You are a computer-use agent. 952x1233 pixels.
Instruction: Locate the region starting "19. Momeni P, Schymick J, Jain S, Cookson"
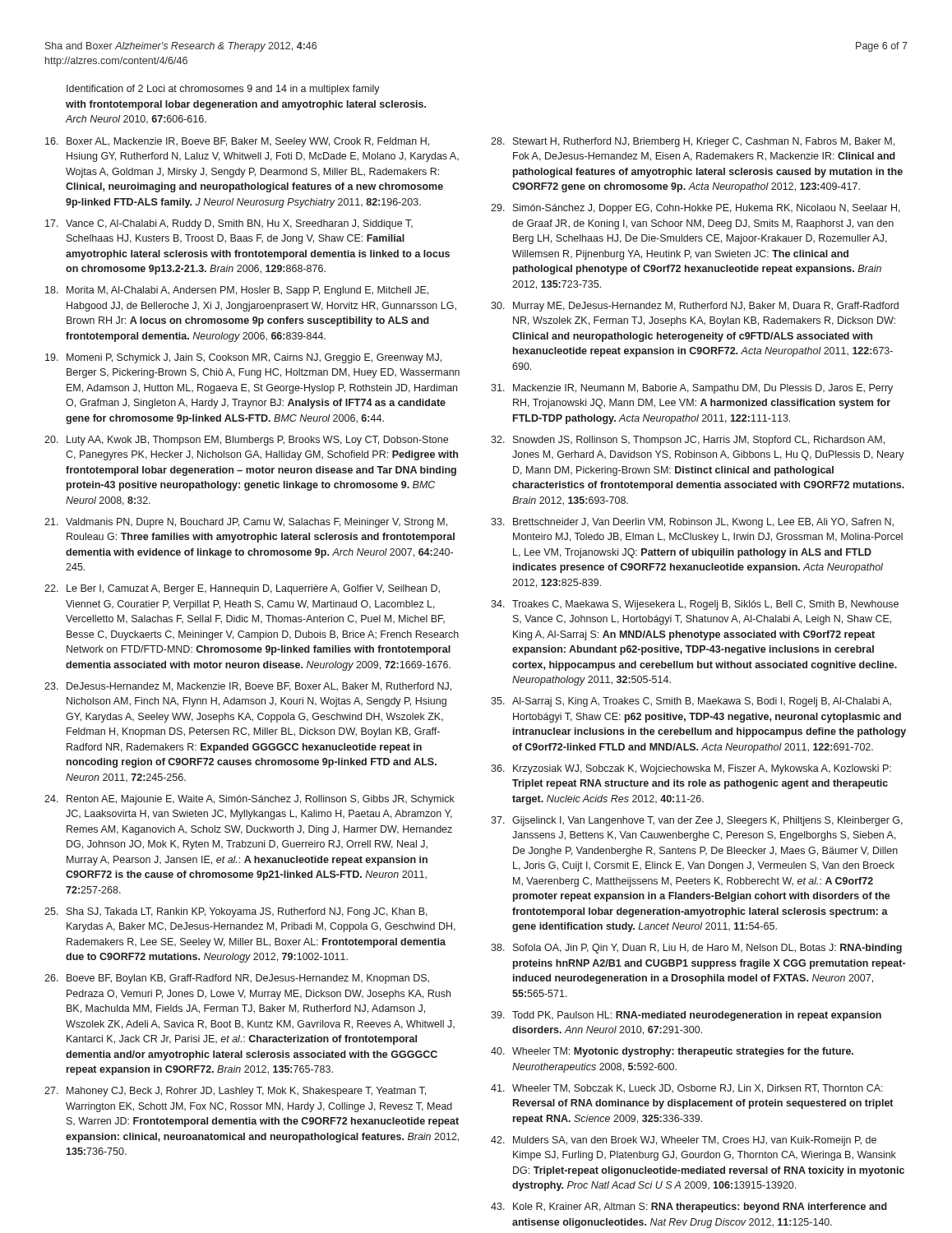pos(253,388)
